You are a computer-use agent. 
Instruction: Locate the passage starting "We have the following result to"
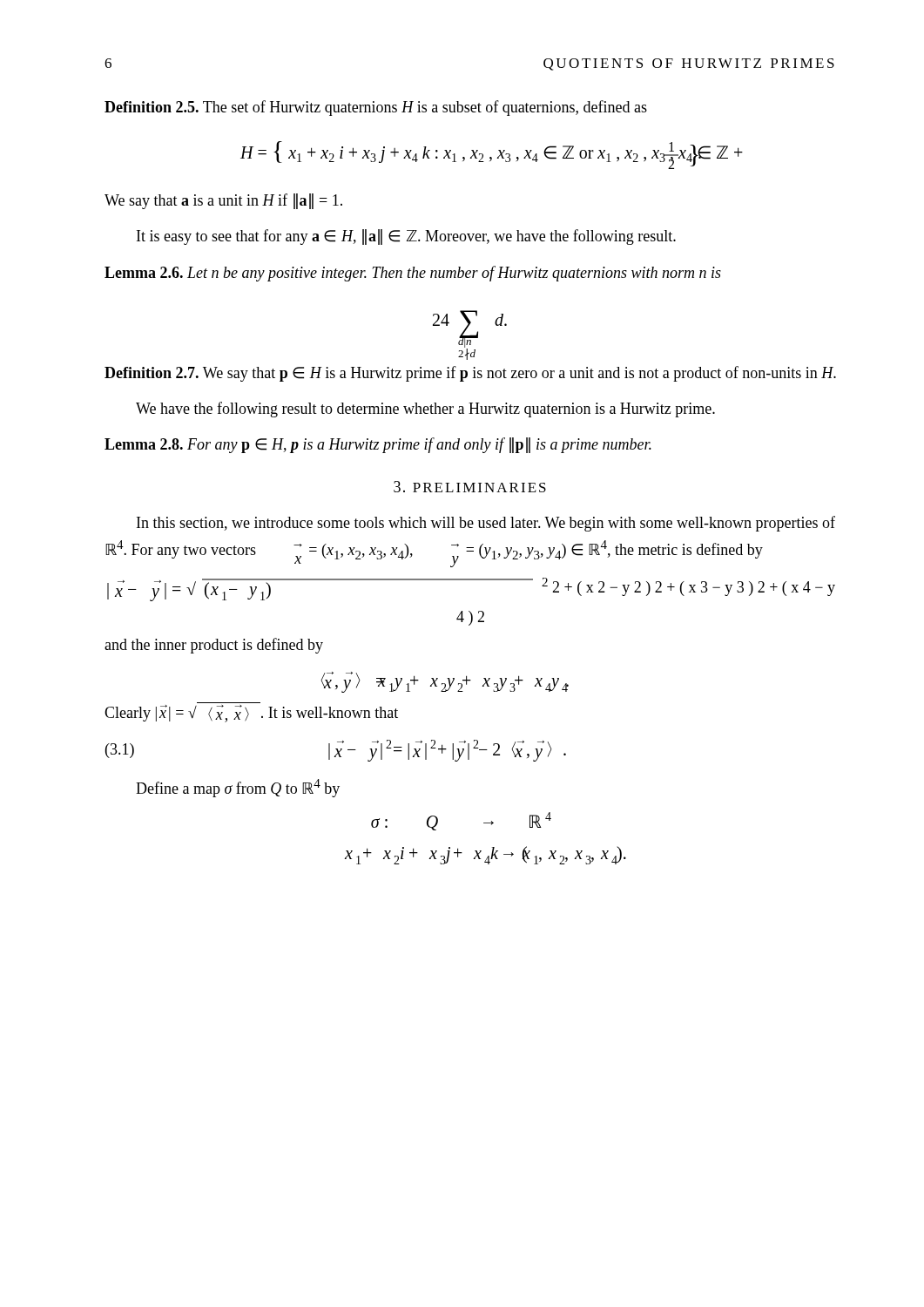(x=426, y=409)
